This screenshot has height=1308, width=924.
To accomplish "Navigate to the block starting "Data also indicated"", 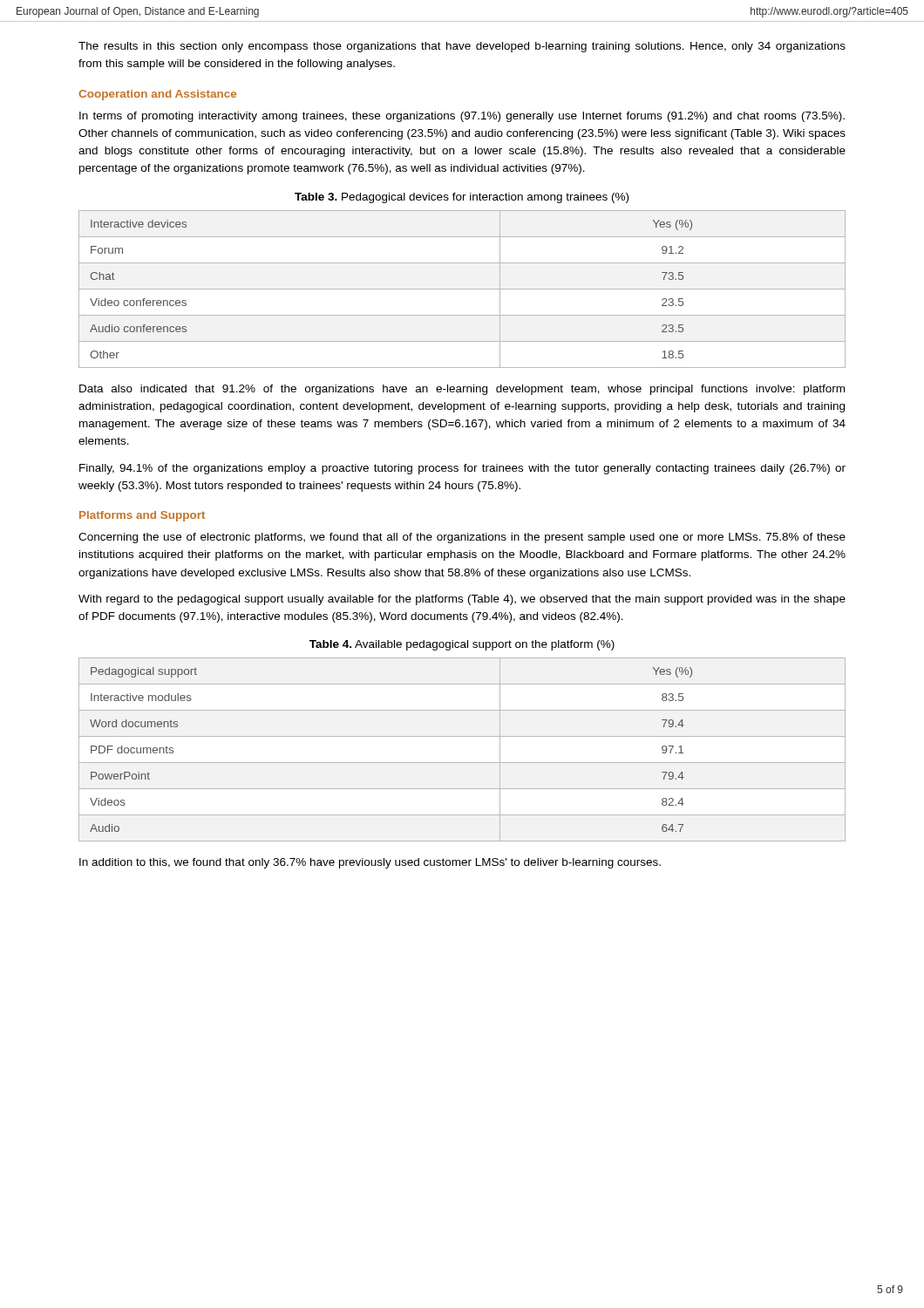I will pyautogui.click(x=462, y=415).
